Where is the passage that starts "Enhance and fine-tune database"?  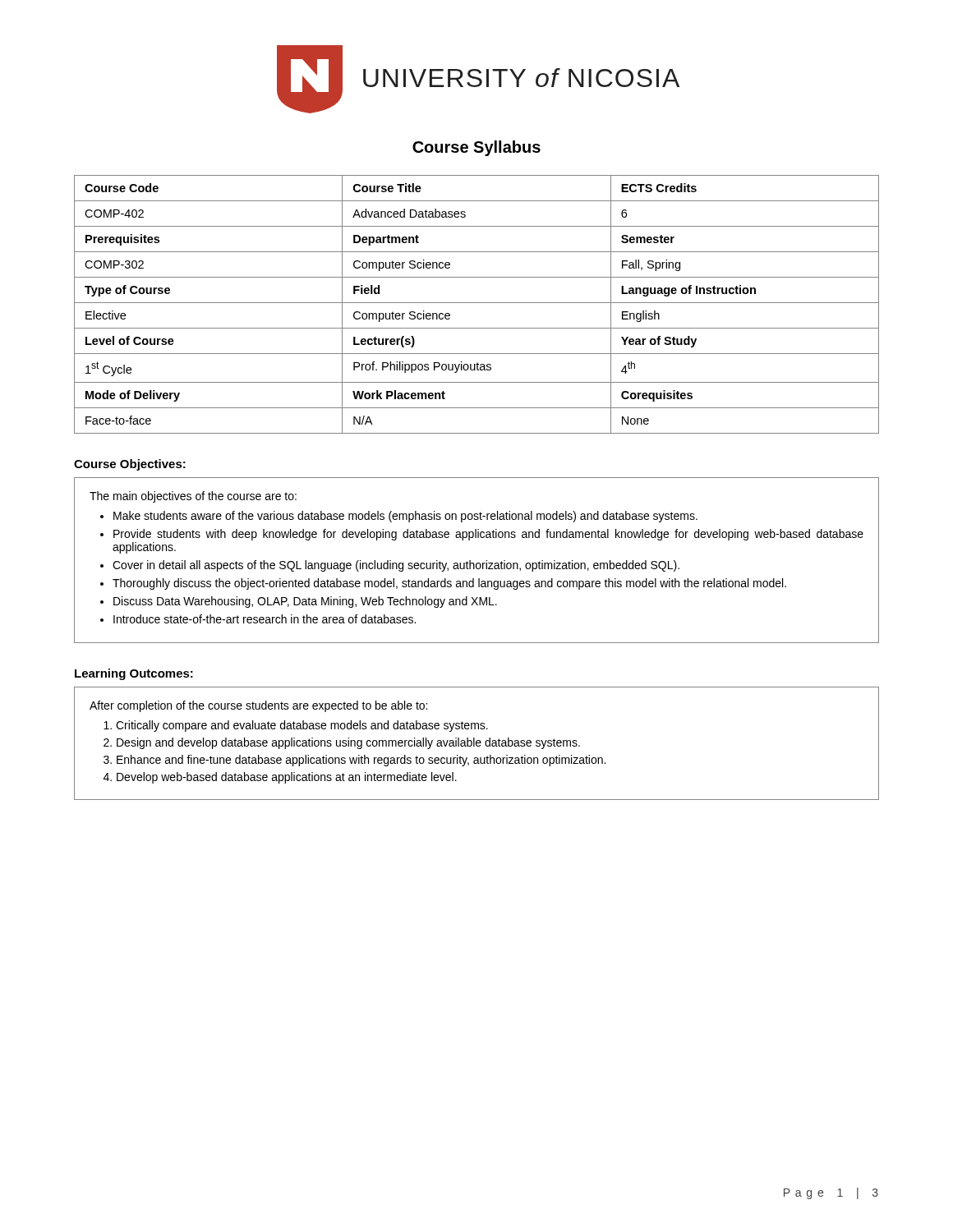[490, 760]
